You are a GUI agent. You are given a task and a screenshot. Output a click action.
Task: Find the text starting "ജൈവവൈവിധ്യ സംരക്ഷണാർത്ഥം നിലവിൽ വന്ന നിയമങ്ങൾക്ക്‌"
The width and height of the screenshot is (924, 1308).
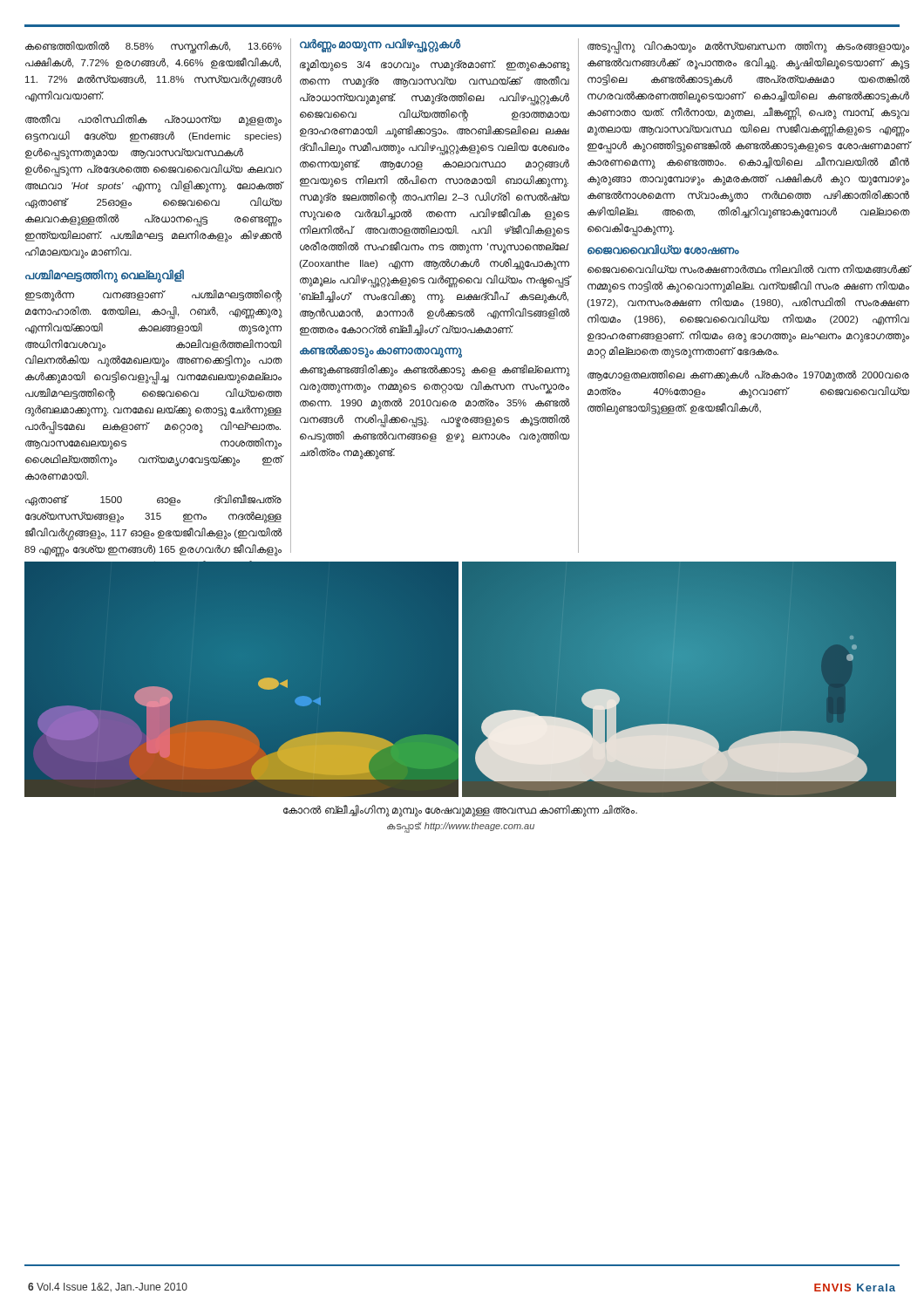[x=748, y=311]
